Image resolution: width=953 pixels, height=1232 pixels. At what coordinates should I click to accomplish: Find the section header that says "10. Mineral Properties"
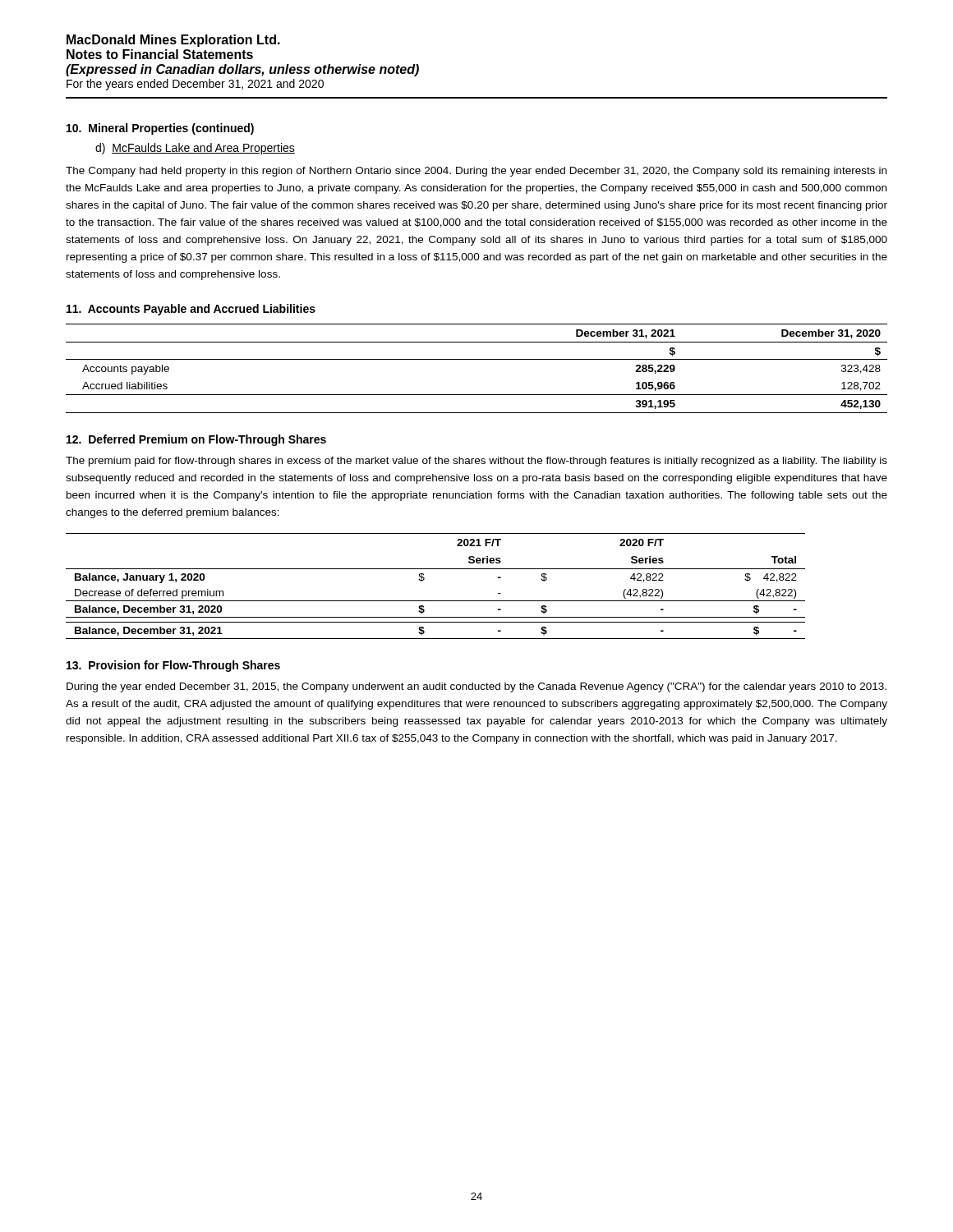click(160, 128)
